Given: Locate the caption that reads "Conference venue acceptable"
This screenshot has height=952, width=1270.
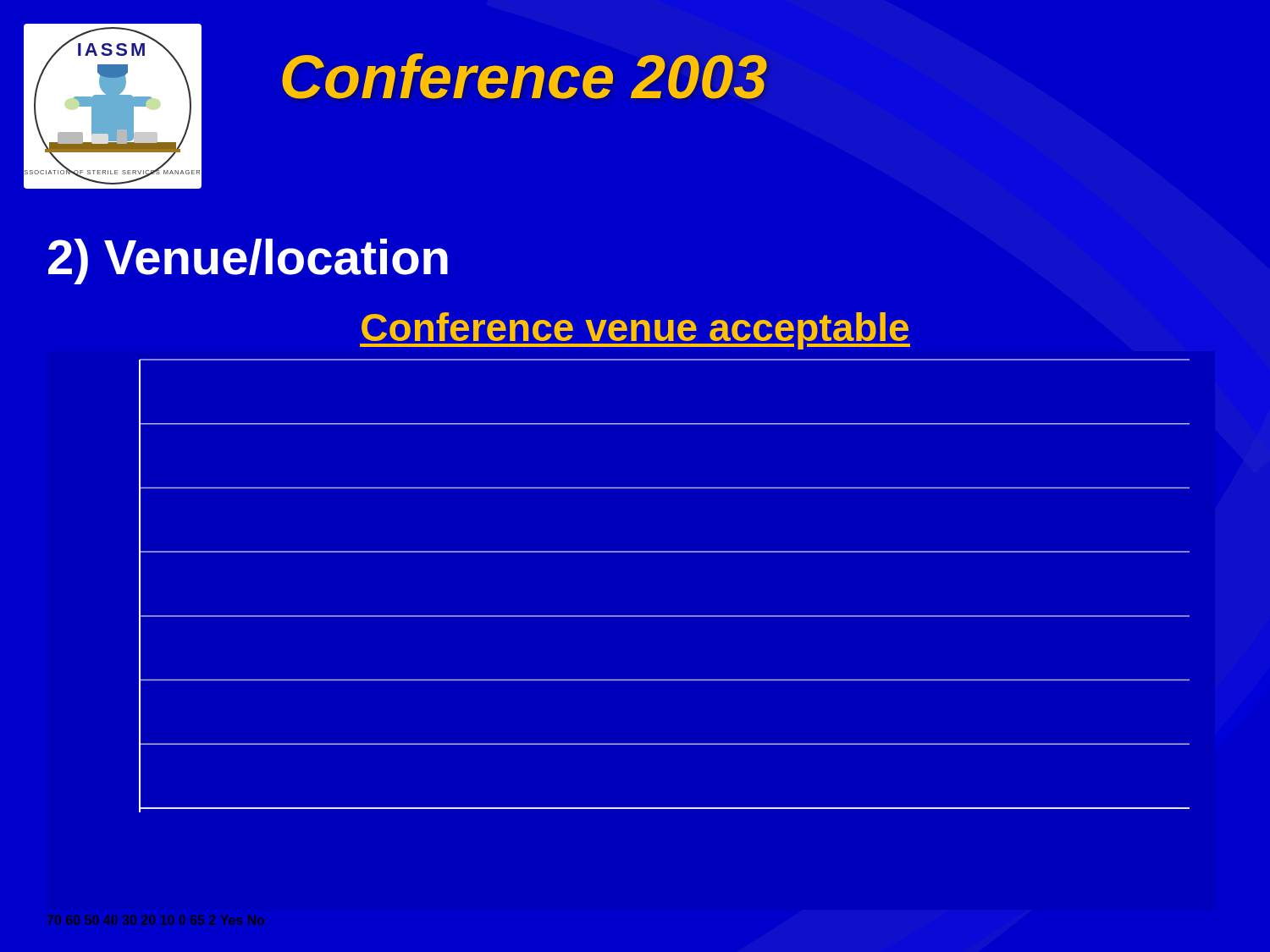Looking at the screenshot, I should tap(635, 327).
